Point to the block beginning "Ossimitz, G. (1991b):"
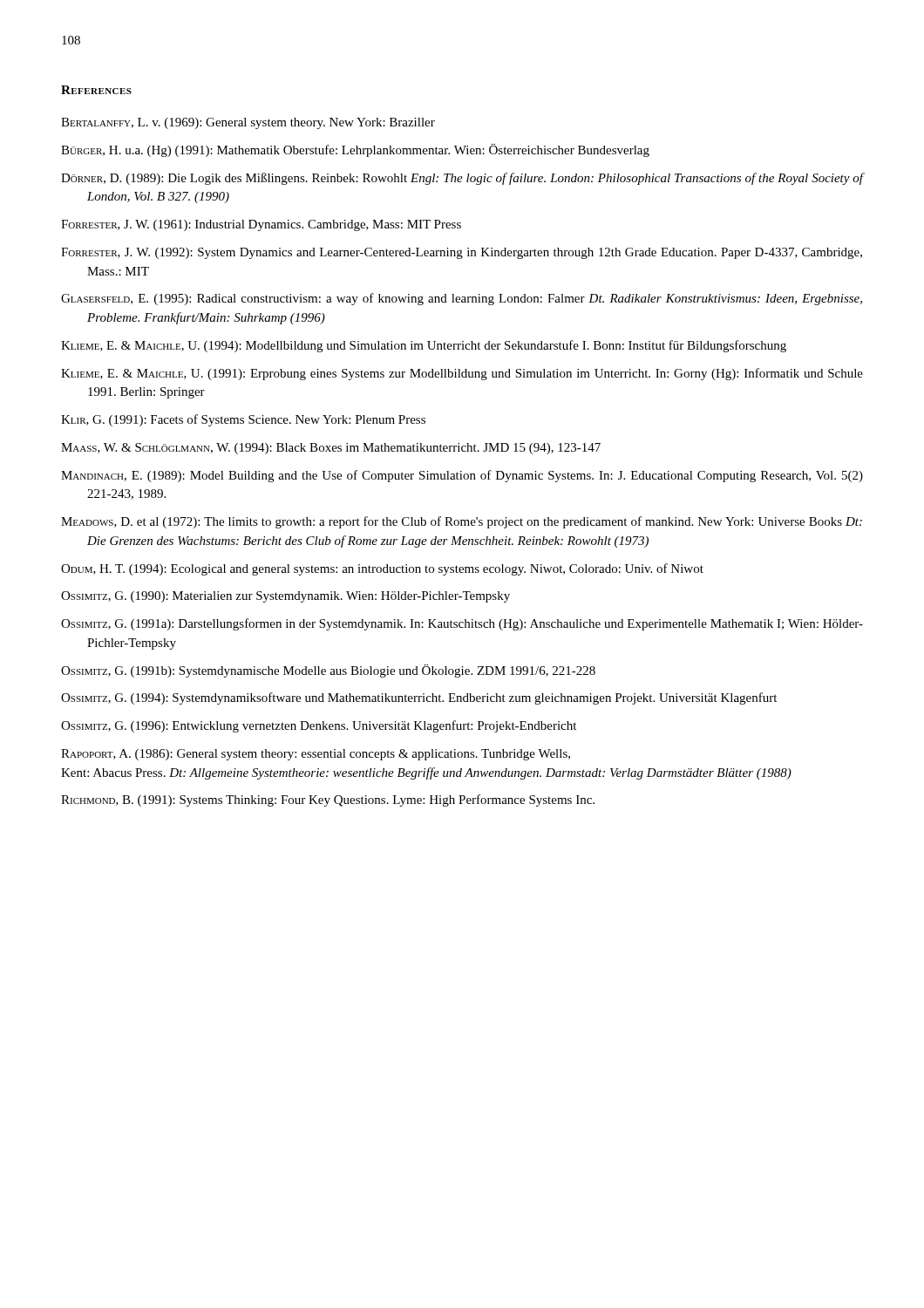 [x=328, y=670]
